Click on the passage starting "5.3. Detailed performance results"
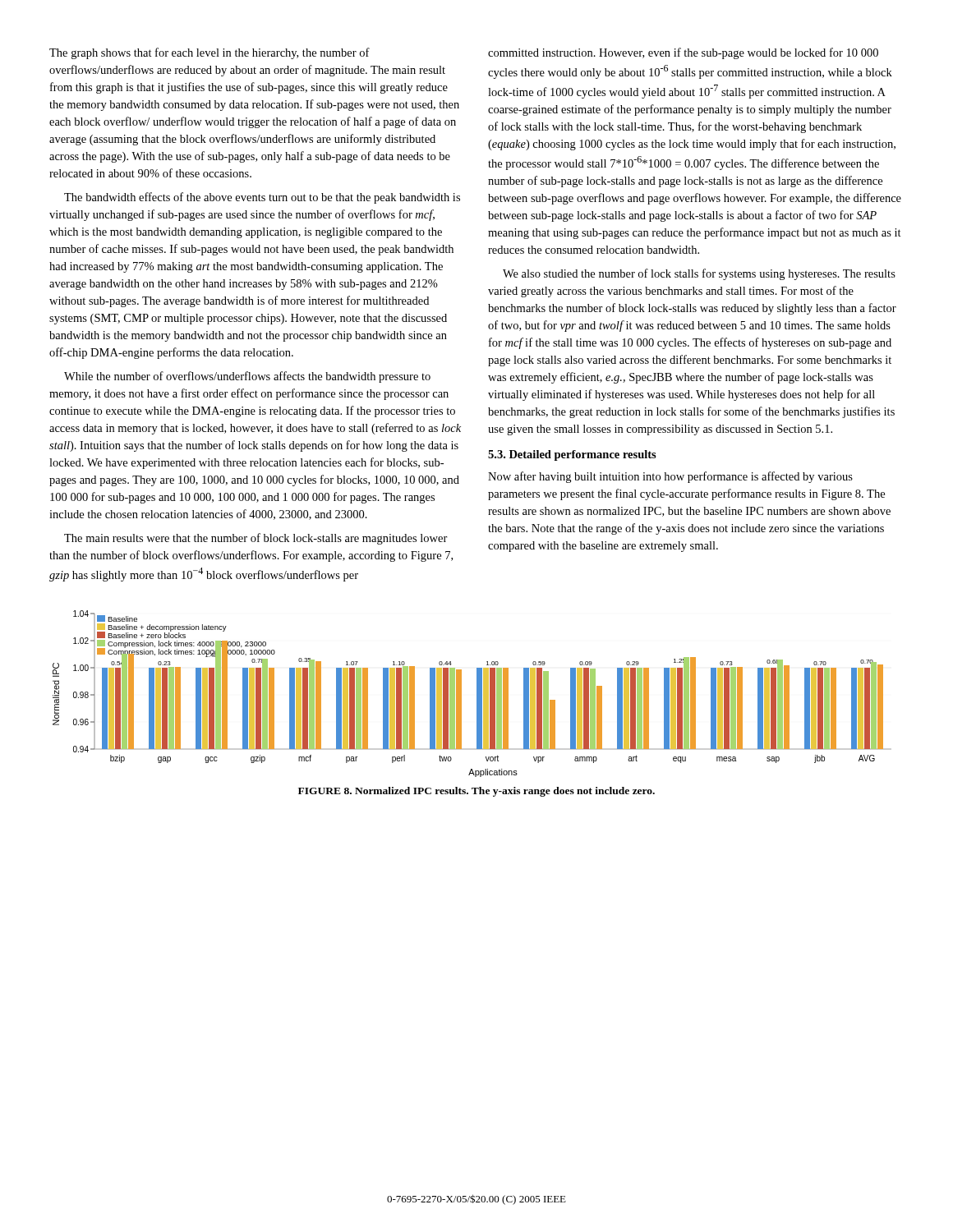The width and height of the screenshot is (953, 1232). pyautogui.click(x=572, y=454)
